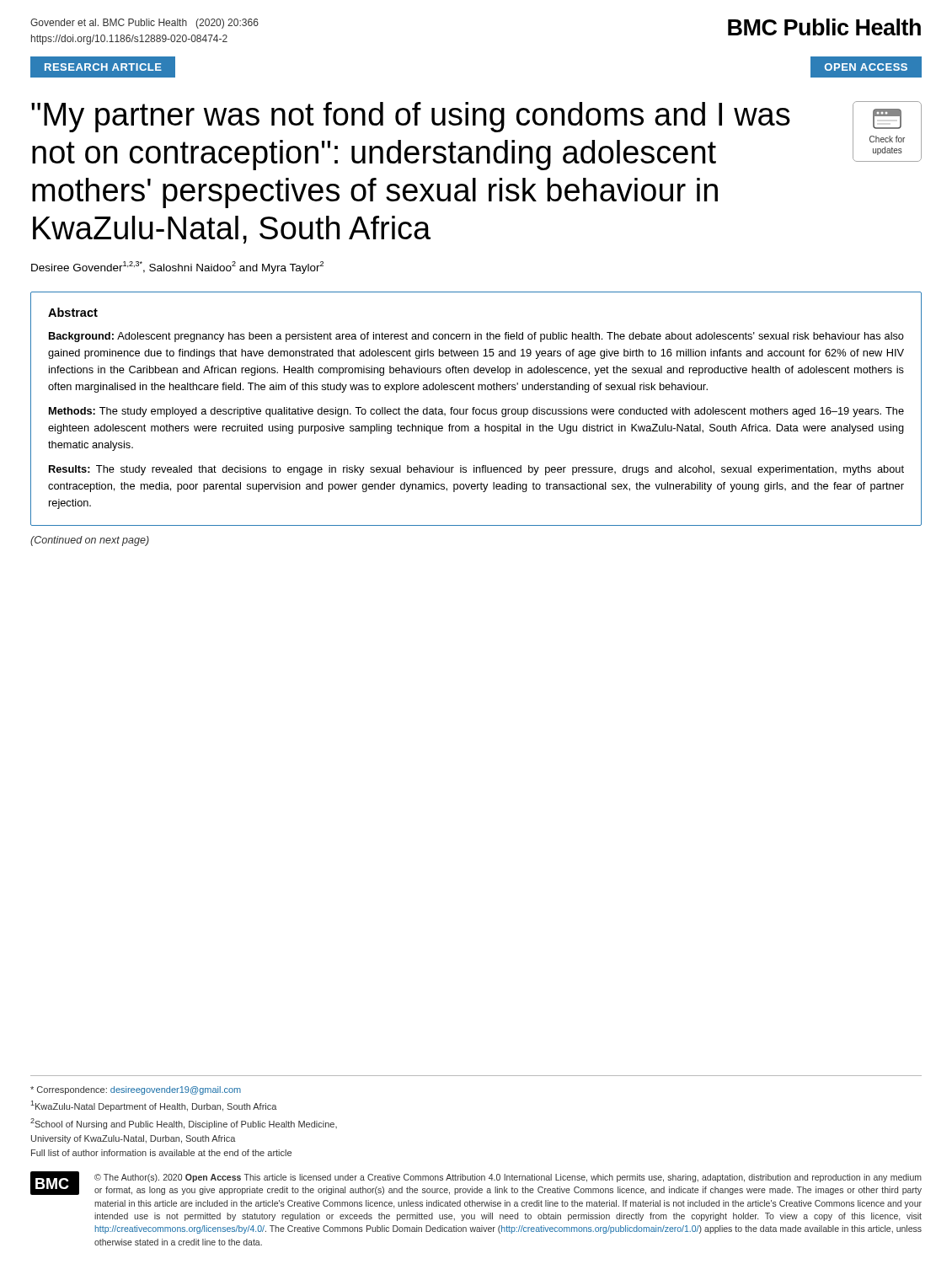Navigate to the block starting "Correspondence: desireegovender19@gmail.com 1KwaZulu-Natal Department of"

184,1121
